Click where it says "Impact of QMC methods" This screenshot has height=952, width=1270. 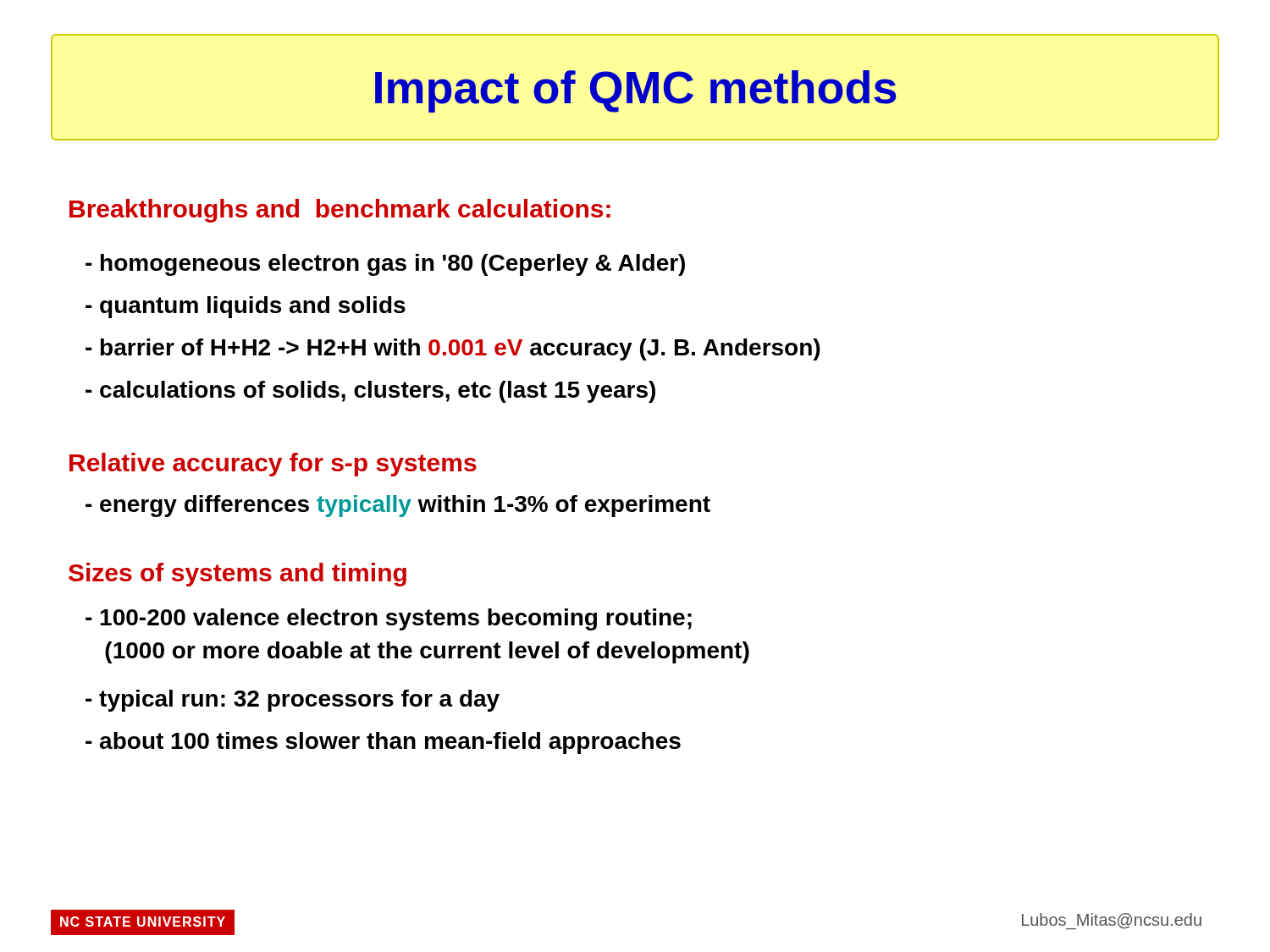coord(635,87)
